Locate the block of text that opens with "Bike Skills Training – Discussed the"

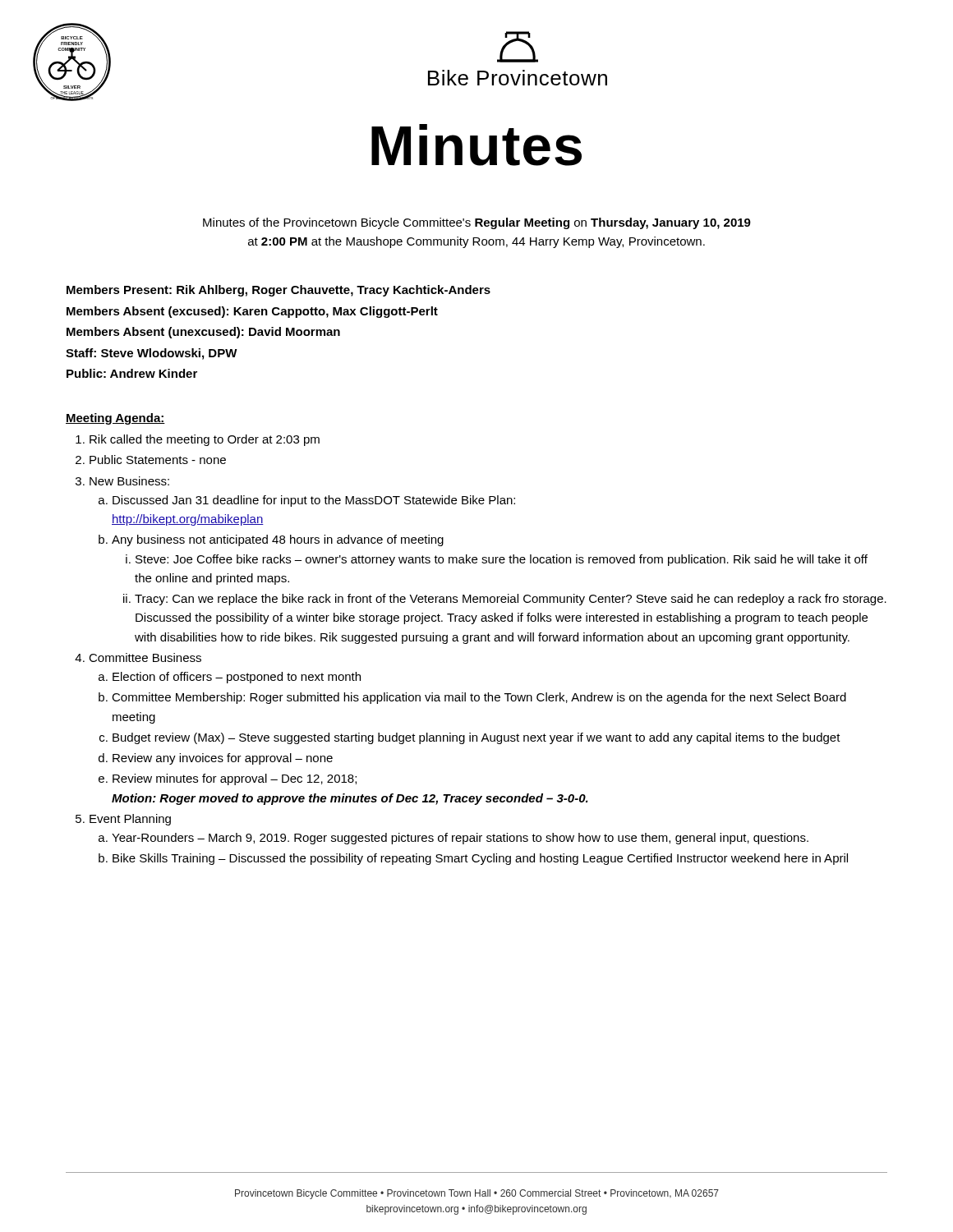(480, 858)
